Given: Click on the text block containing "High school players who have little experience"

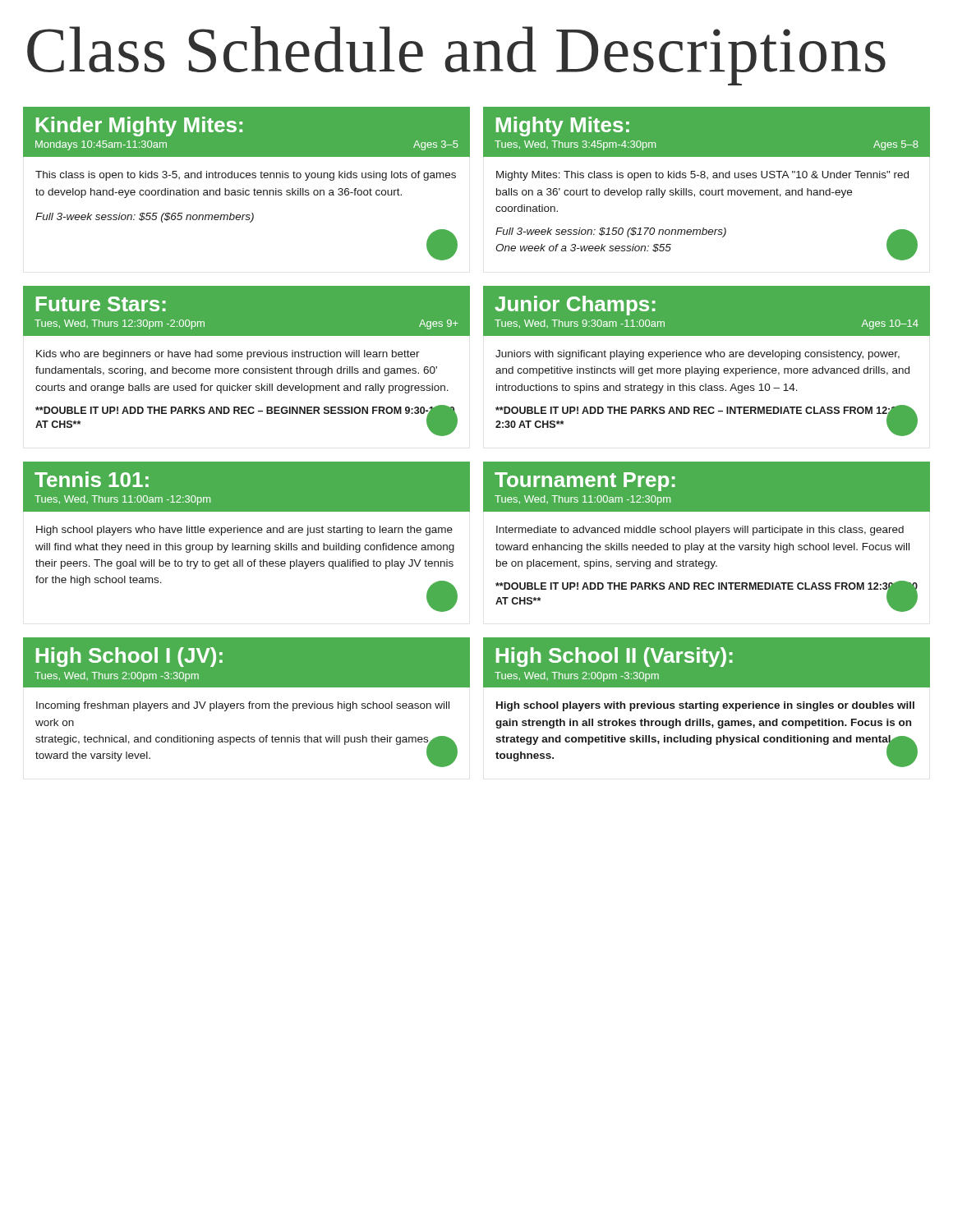Looking at the screenshot, I should 246,567.
